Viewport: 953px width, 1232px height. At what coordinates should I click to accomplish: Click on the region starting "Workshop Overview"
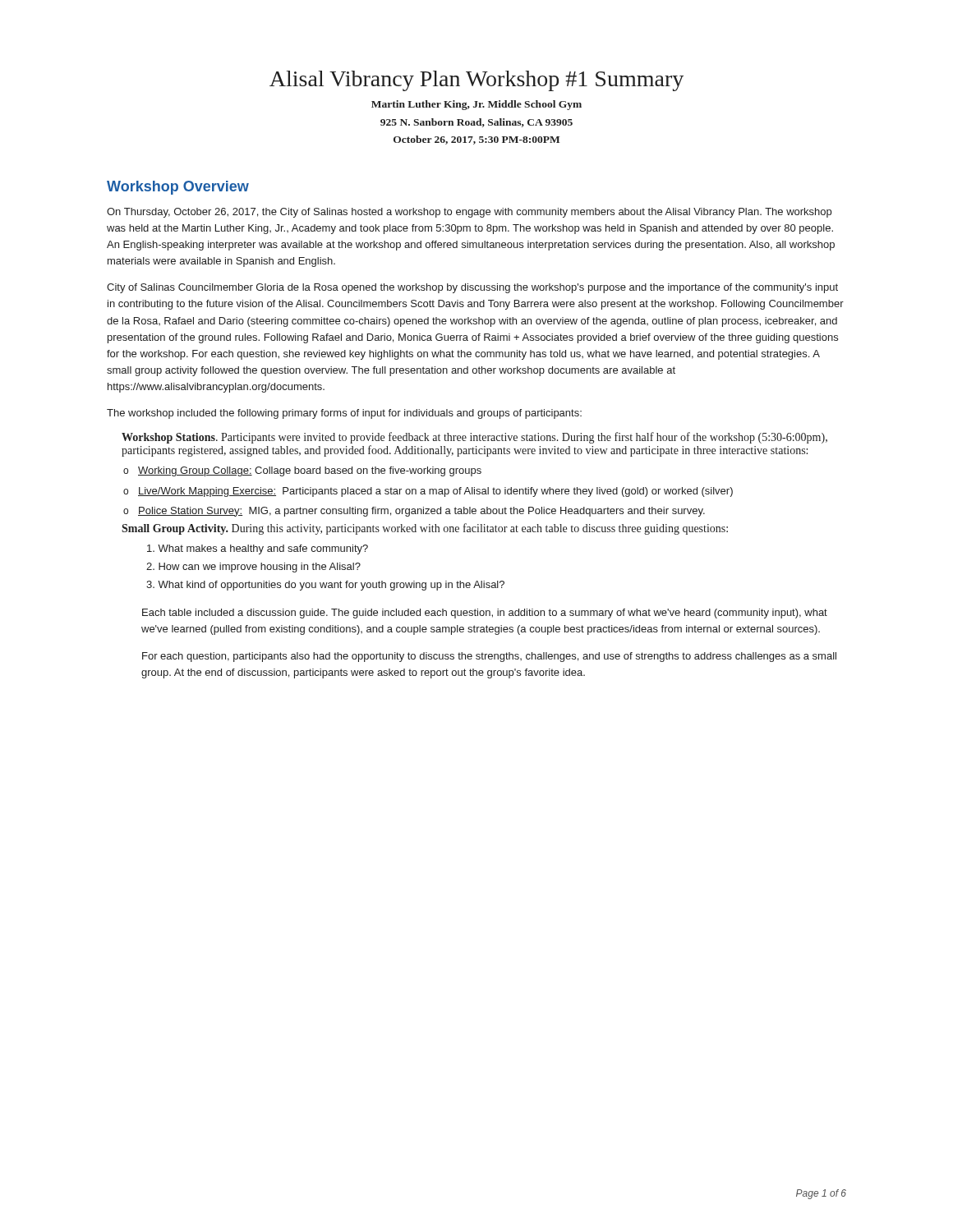178,188
